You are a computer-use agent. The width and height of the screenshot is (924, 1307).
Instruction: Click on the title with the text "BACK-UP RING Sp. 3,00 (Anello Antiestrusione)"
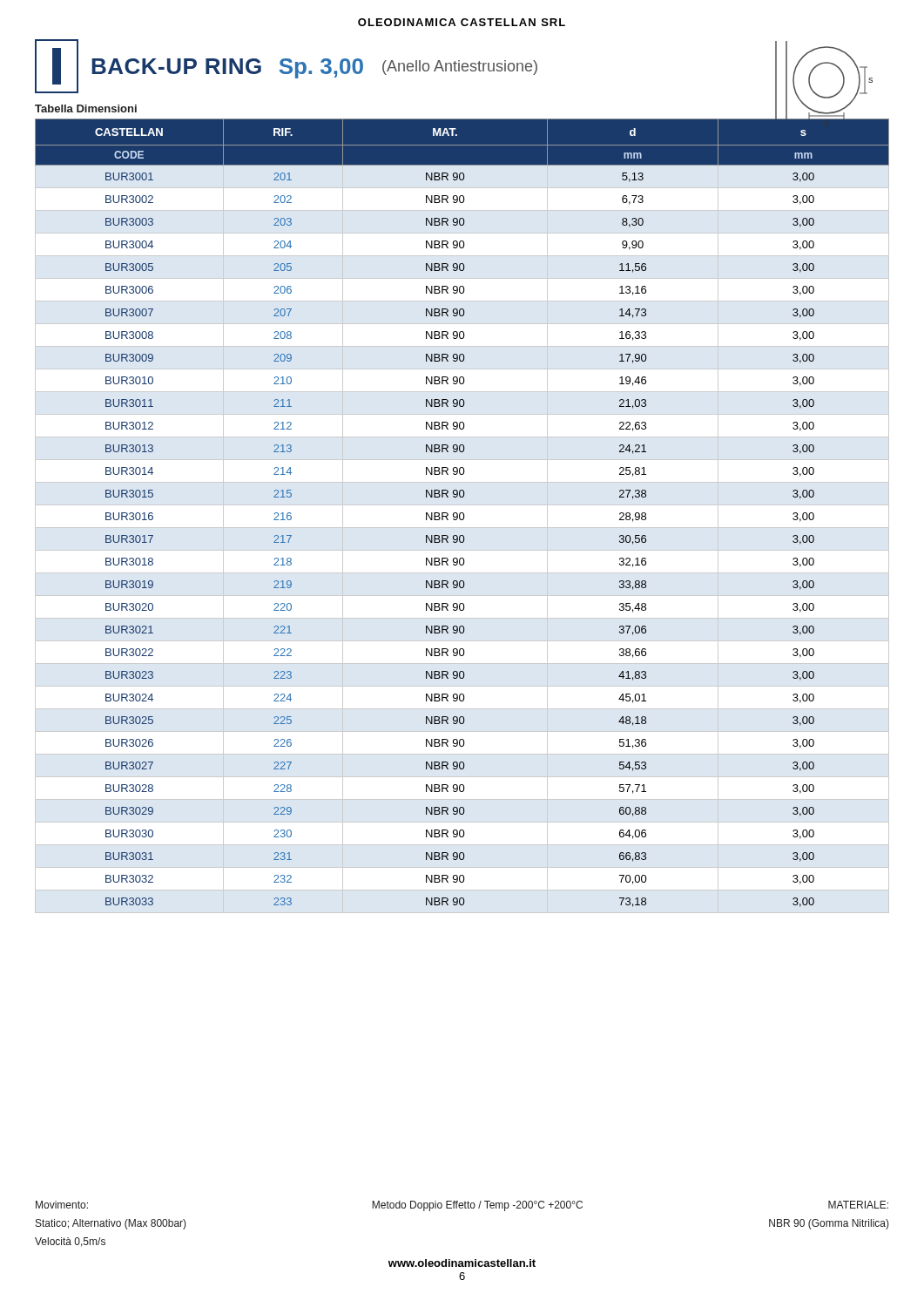pos(287,66)
